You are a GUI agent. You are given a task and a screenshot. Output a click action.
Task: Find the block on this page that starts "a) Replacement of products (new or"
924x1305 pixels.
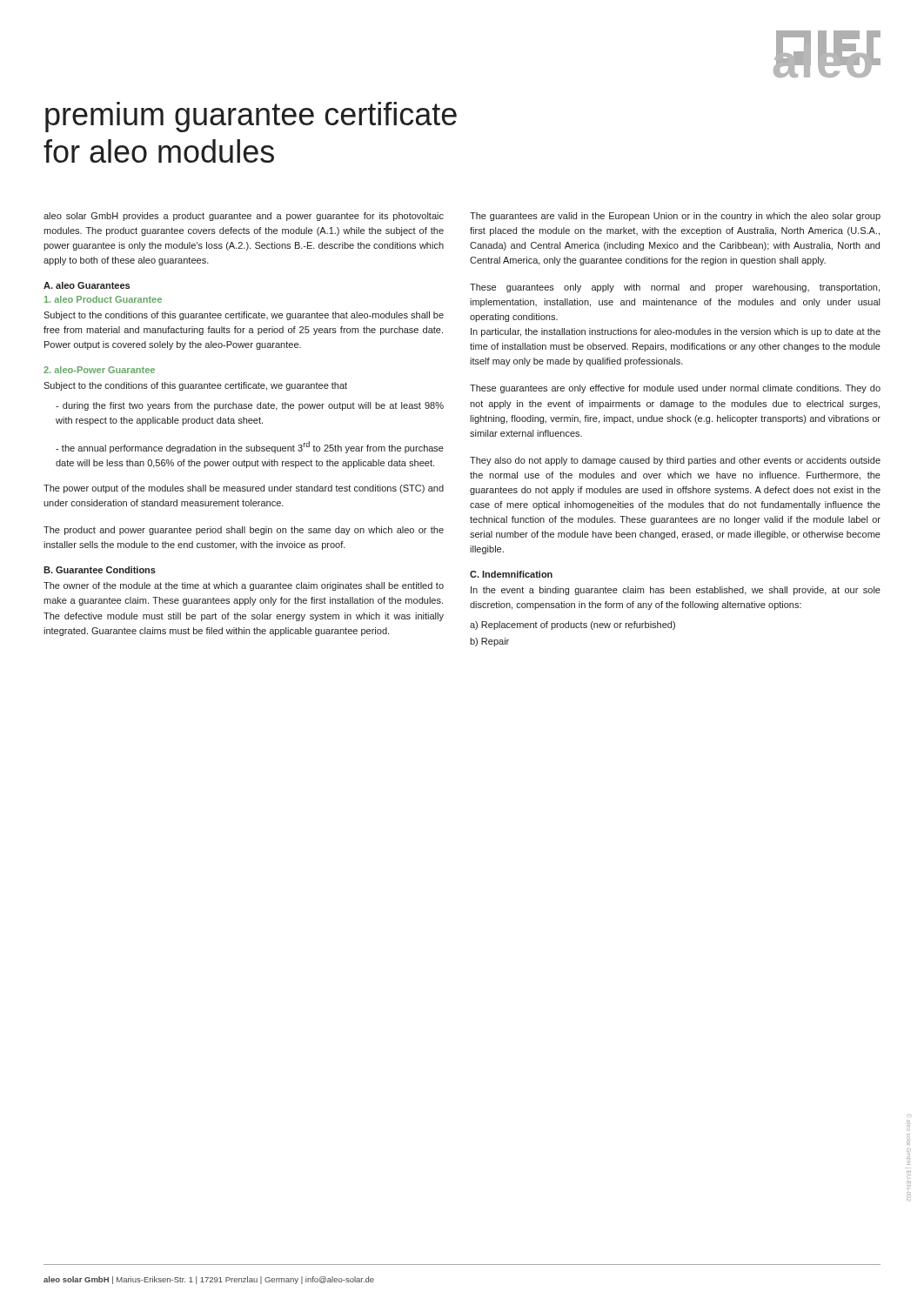point(573,625)
